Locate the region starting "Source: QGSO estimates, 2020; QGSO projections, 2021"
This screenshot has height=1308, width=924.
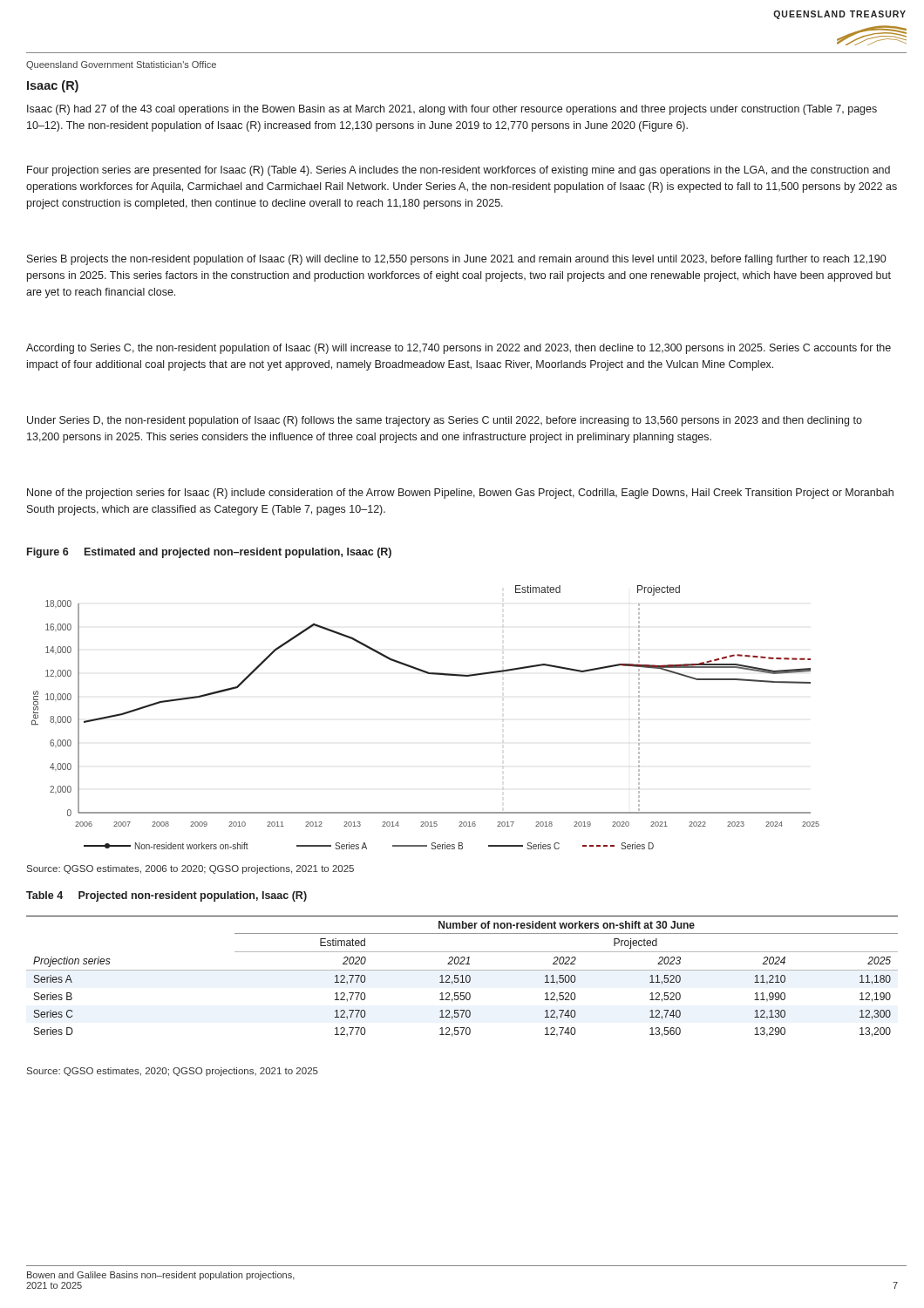172,1071
